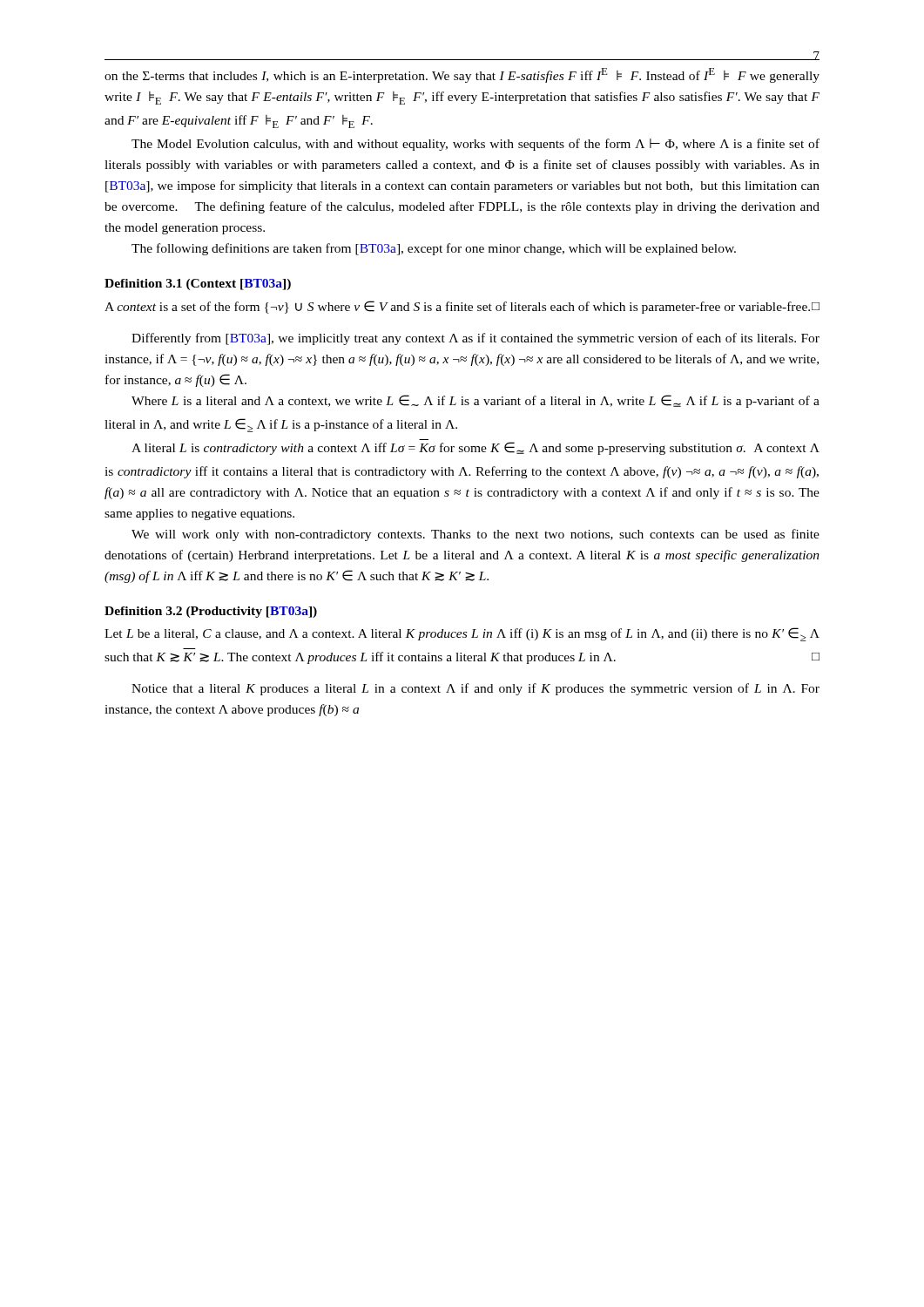Select the text block that reads "Where L is"

pyautogui.click(x=462, y=414)
